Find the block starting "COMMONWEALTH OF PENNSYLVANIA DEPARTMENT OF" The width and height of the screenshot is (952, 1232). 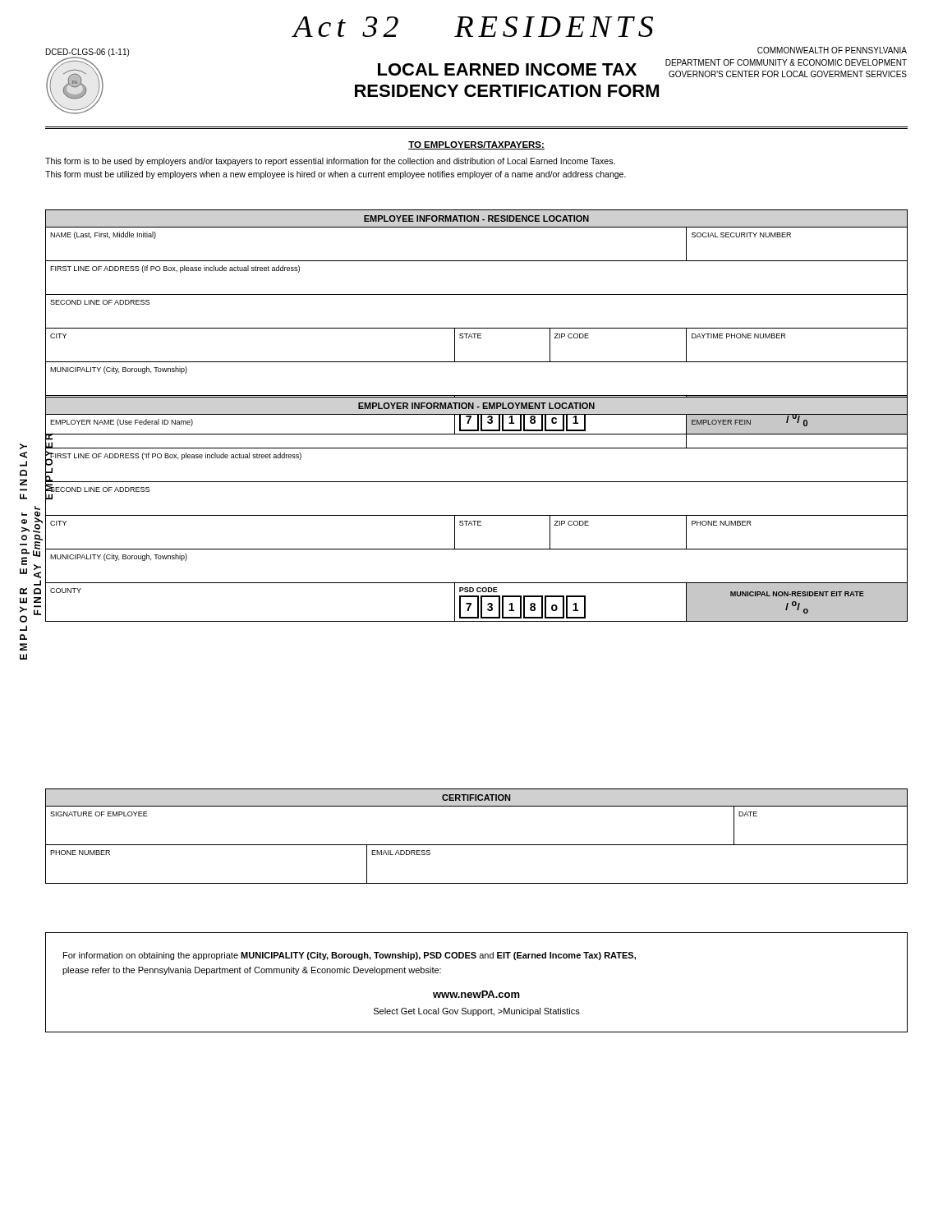tap(786, 62)
